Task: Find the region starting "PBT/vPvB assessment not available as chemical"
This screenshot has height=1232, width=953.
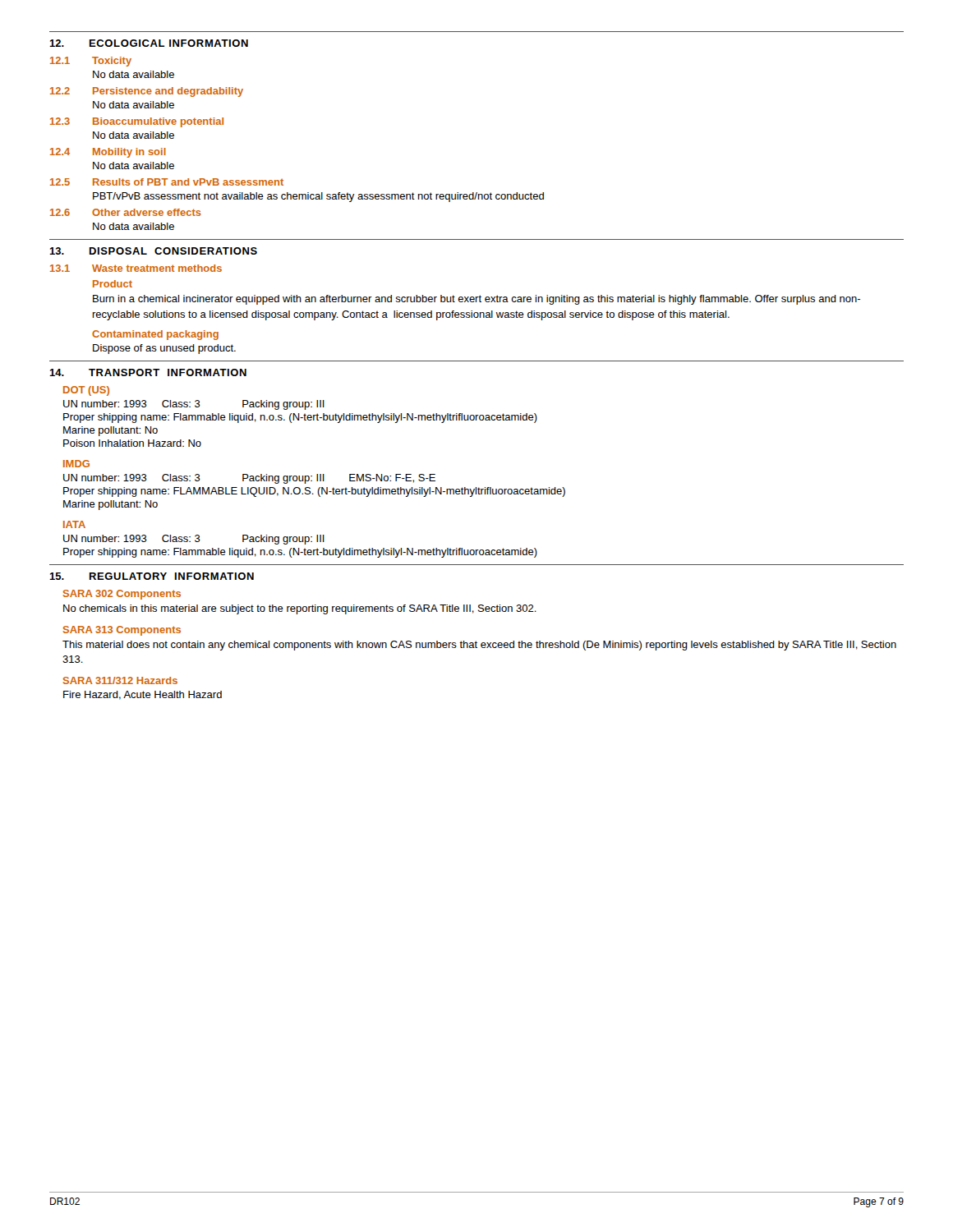Action: click(318, 196)
